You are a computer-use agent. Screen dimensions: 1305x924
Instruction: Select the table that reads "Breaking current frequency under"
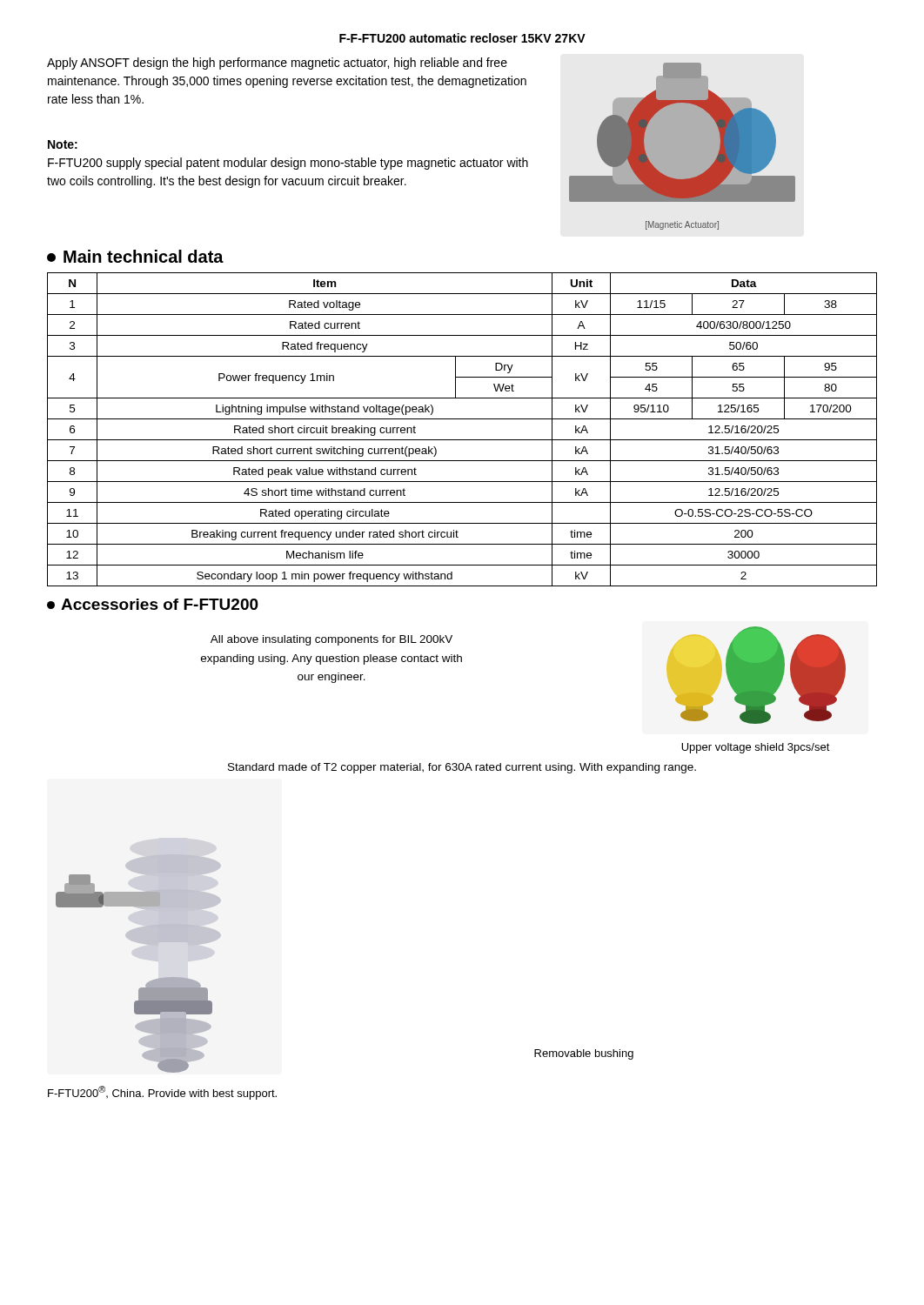(462, 429)
